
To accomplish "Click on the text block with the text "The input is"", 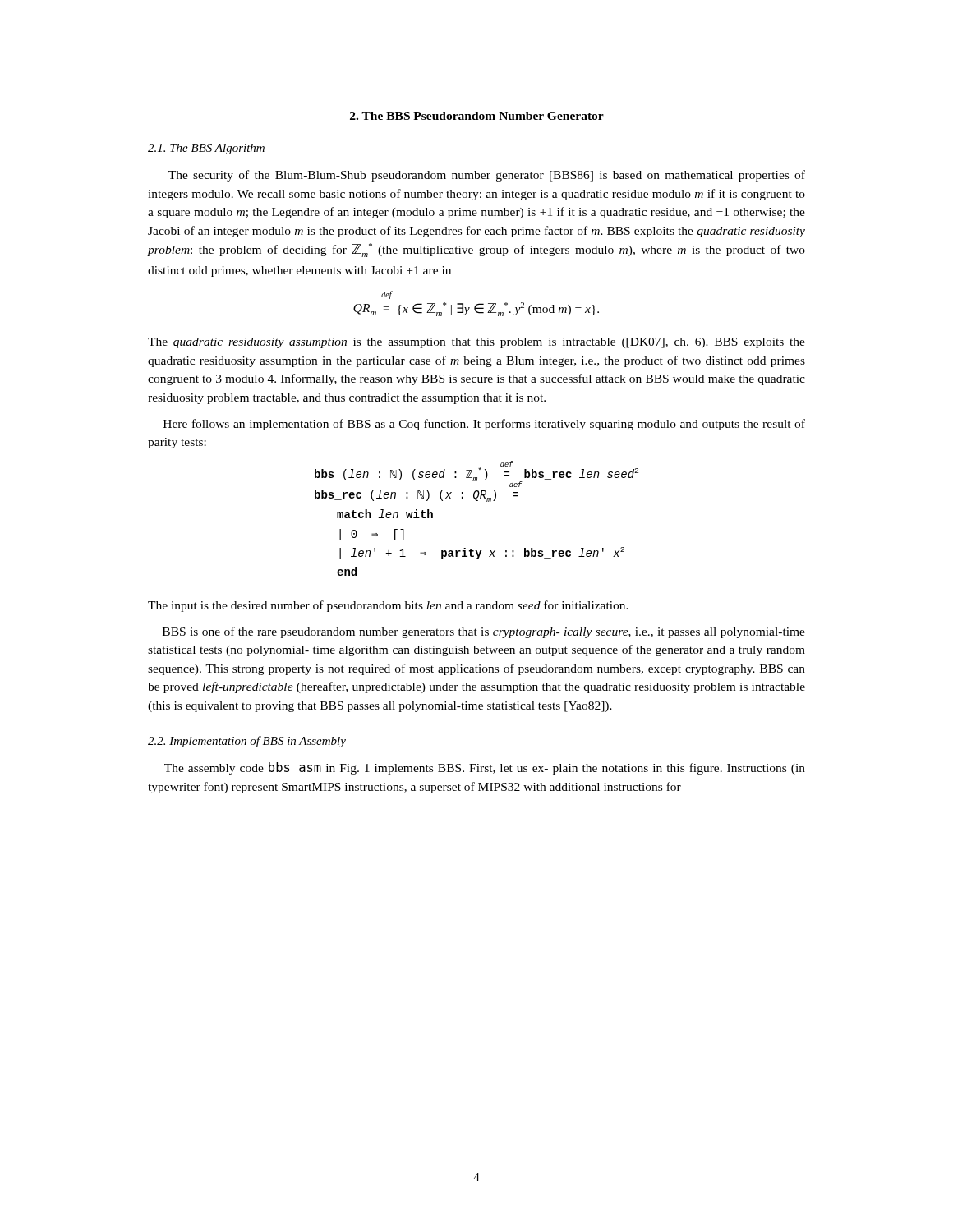I will [x=388, y=604].
